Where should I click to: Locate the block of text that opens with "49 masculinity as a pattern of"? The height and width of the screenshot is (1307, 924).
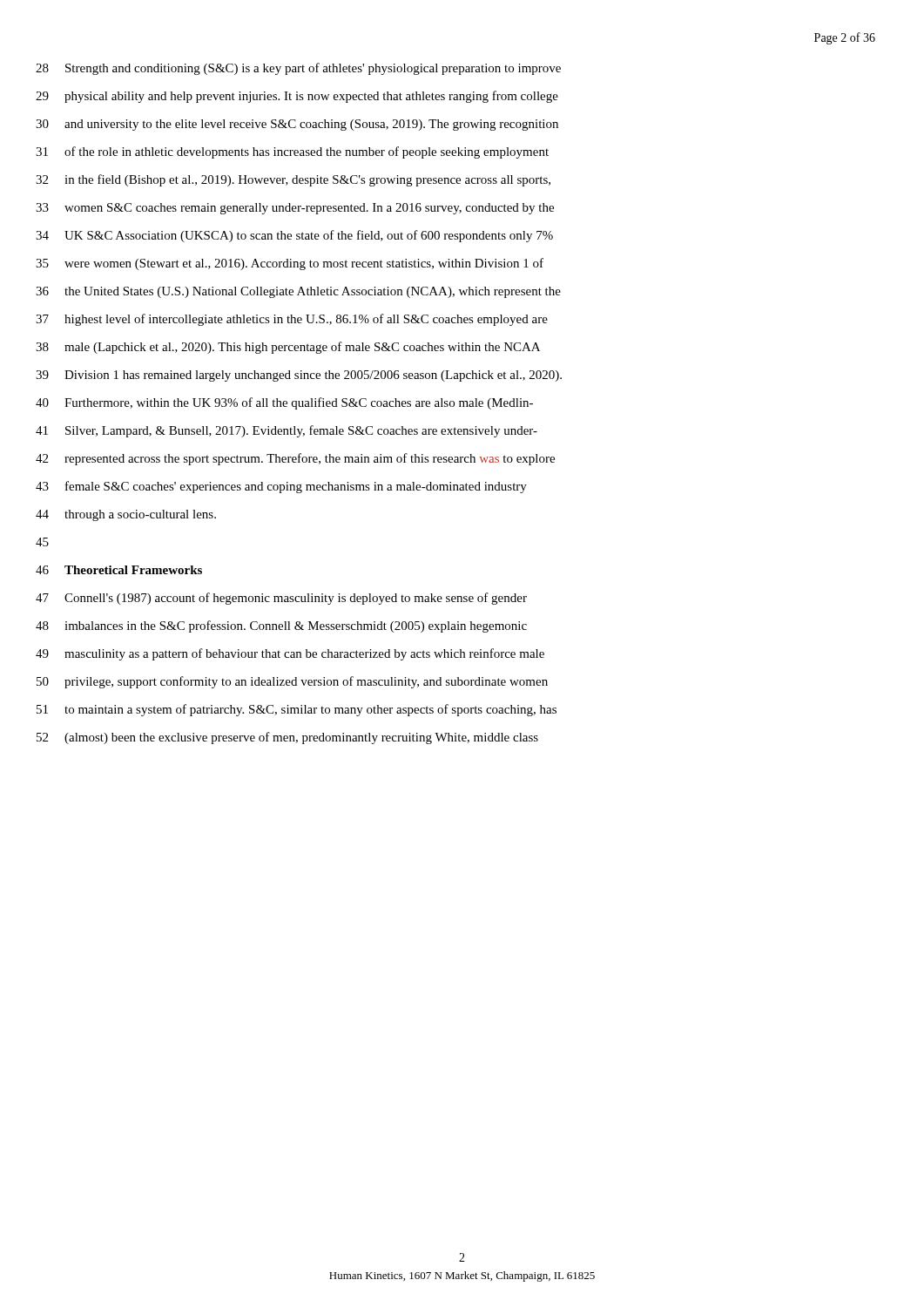click(462, 654)
